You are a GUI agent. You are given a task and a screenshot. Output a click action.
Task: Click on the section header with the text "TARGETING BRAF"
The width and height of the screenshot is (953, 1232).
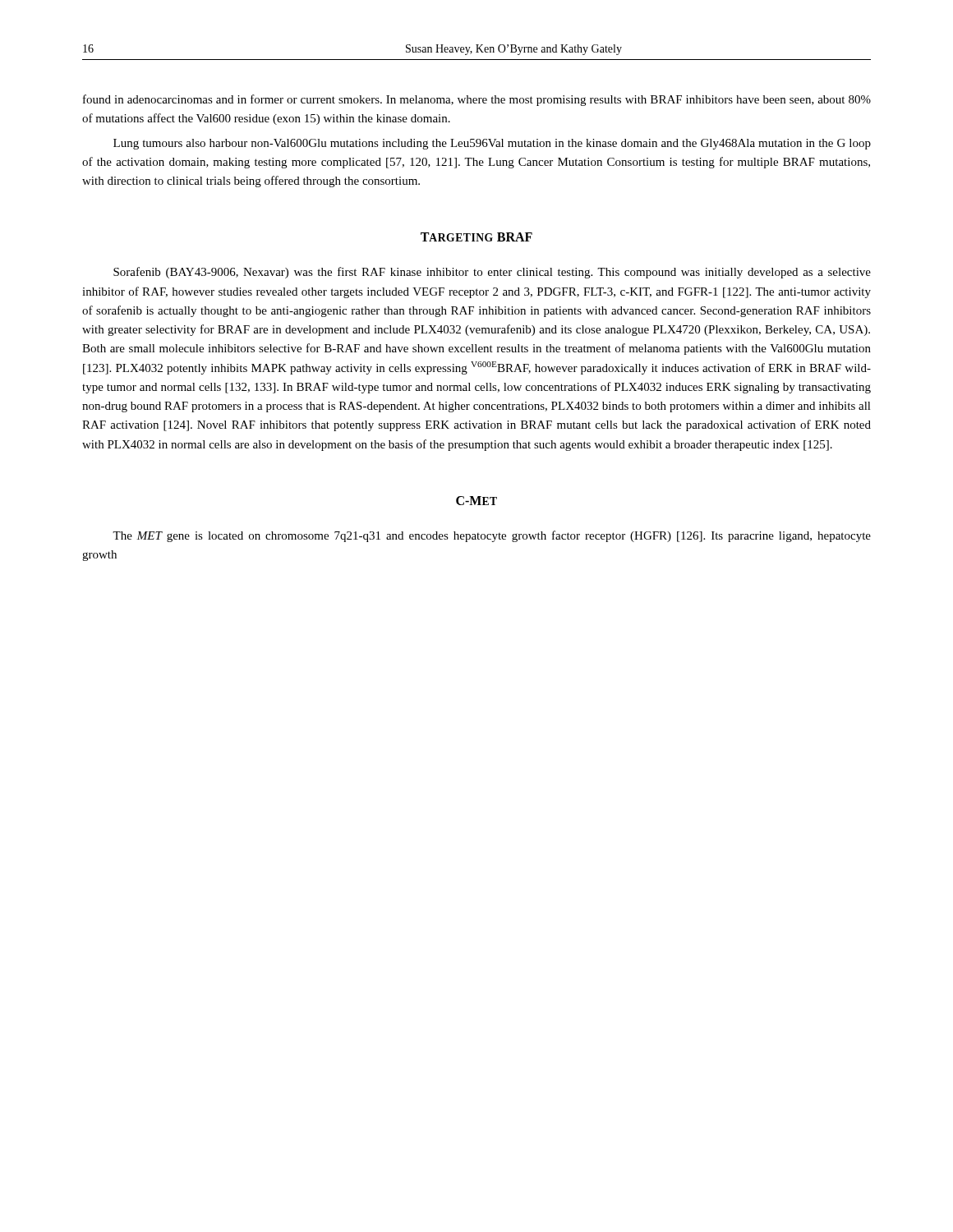pyautogui.click(x=476, y=237)
